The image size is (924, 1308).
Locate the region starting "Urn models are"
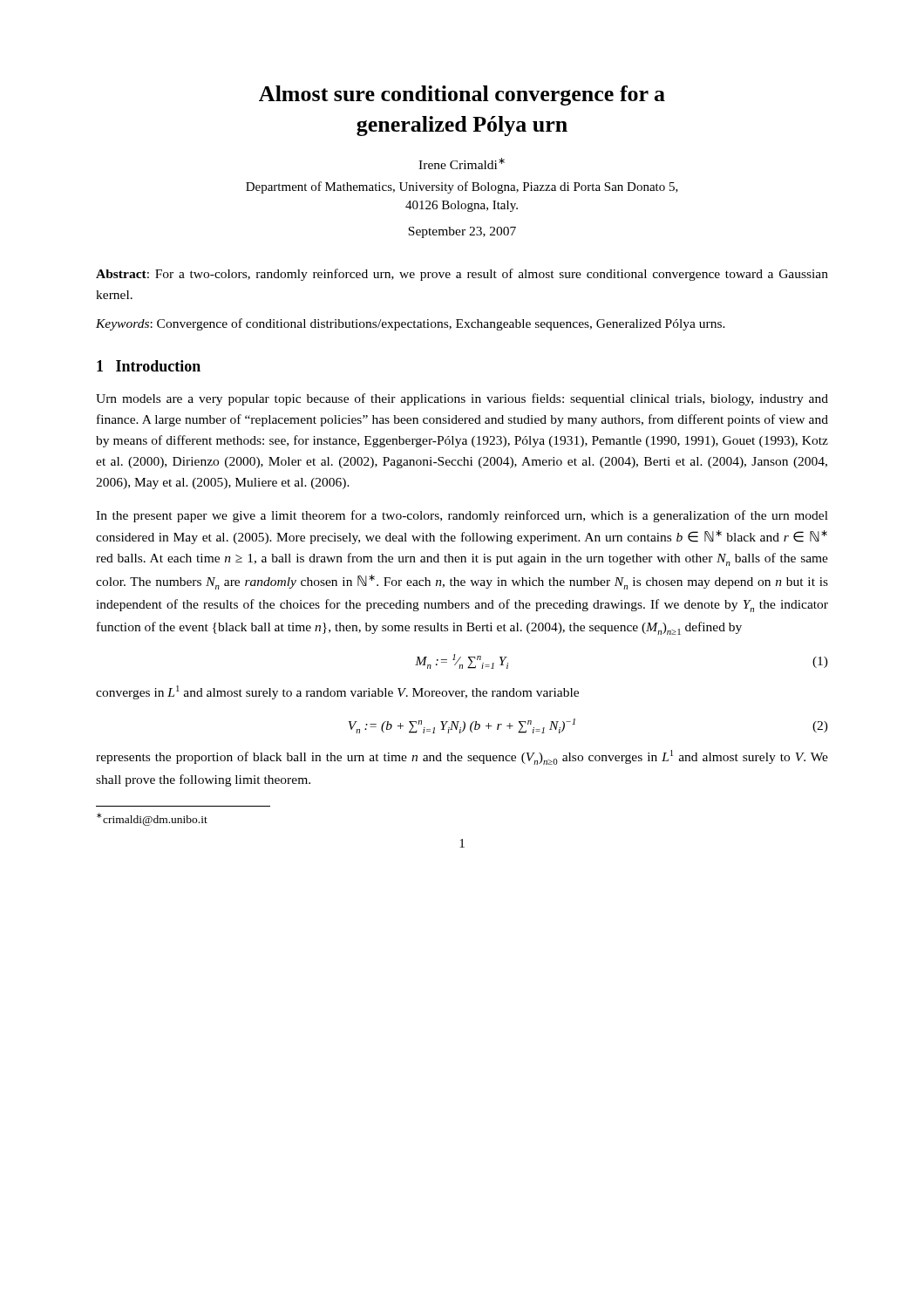(x=462, y=440)
